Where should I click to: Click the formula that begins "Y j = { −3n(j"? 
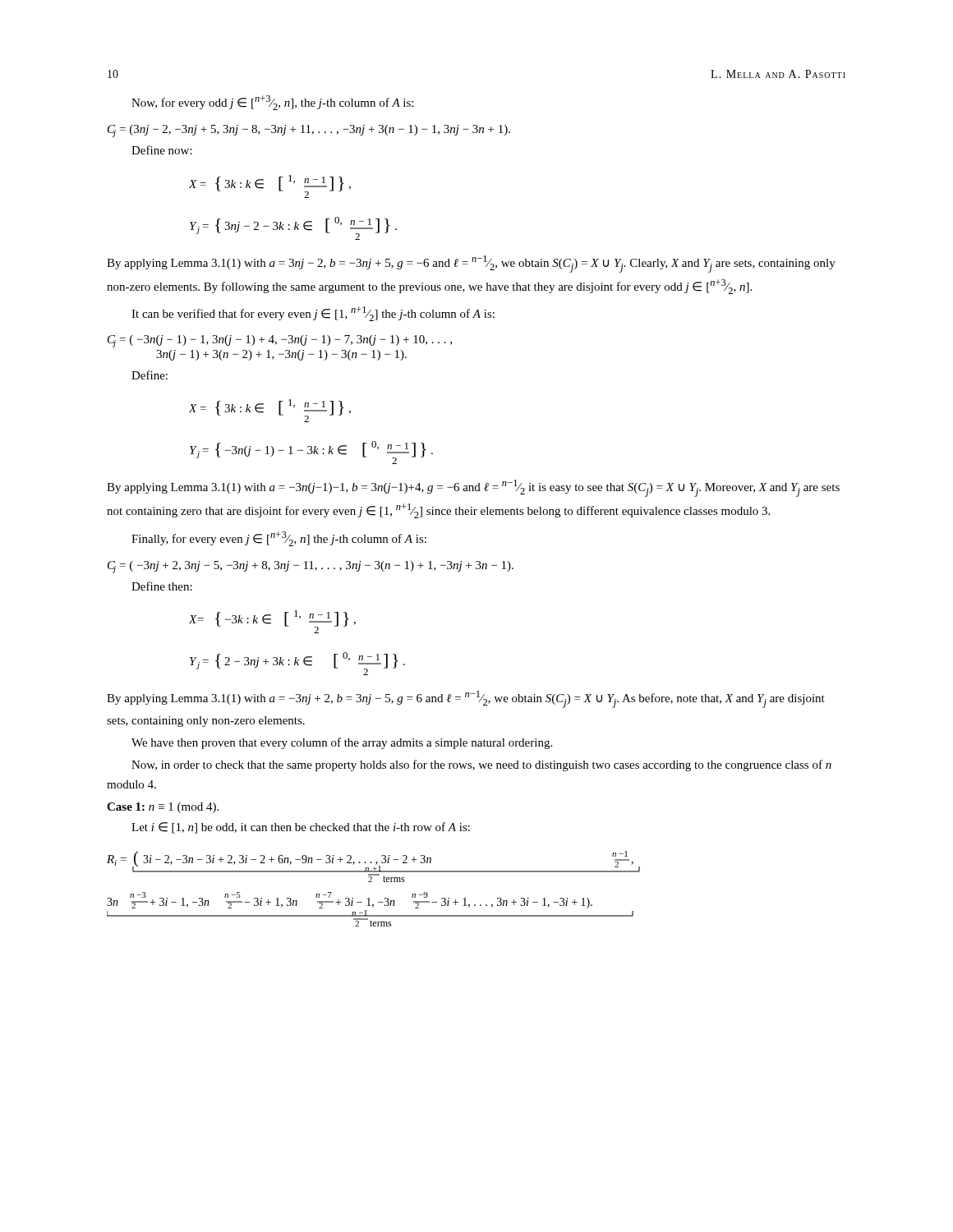click(x=311, y=453)
